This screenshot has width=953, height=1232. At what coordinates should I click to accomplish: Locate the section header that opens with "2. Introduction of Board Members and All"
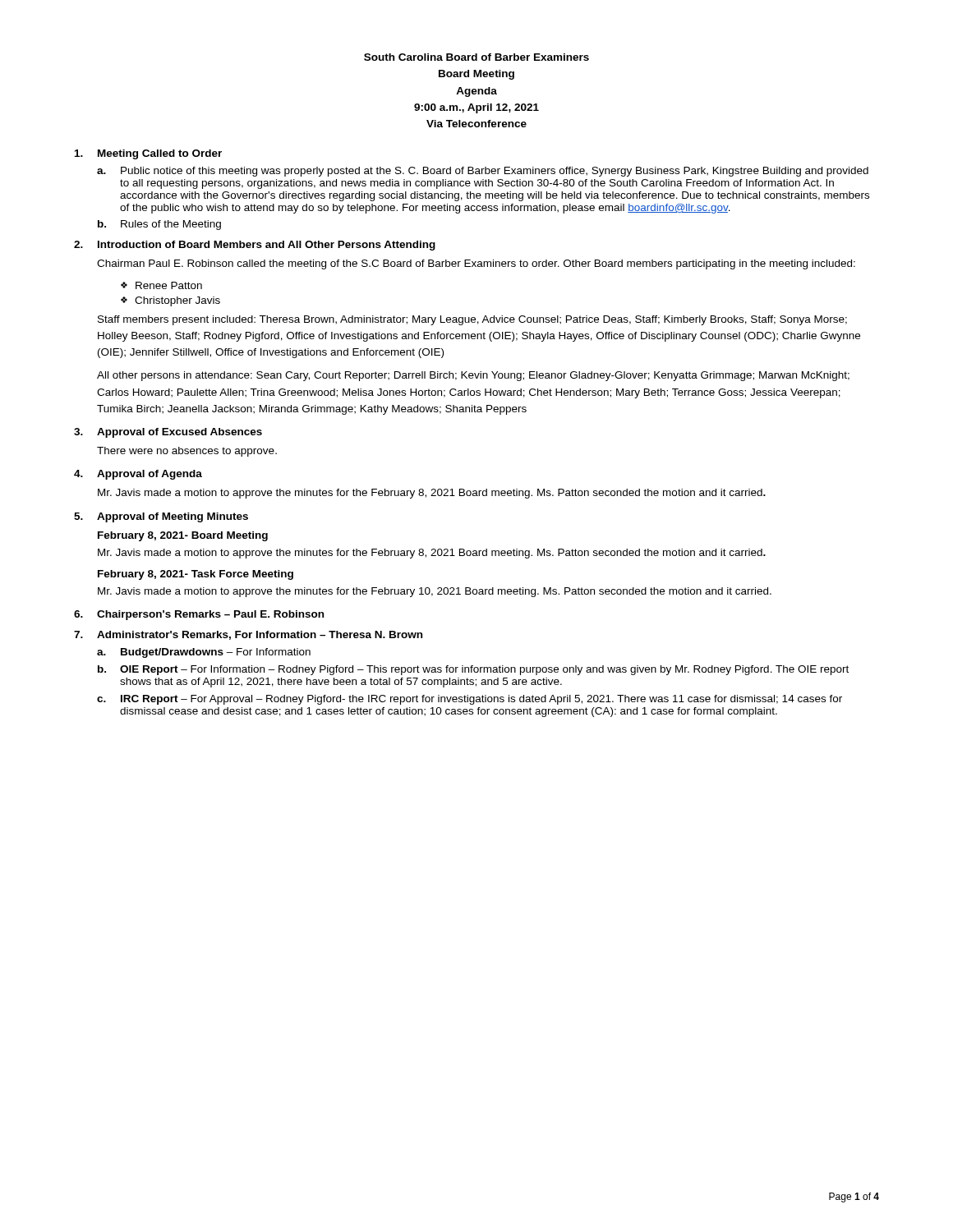pyautogui.click(x=255, y=246)
